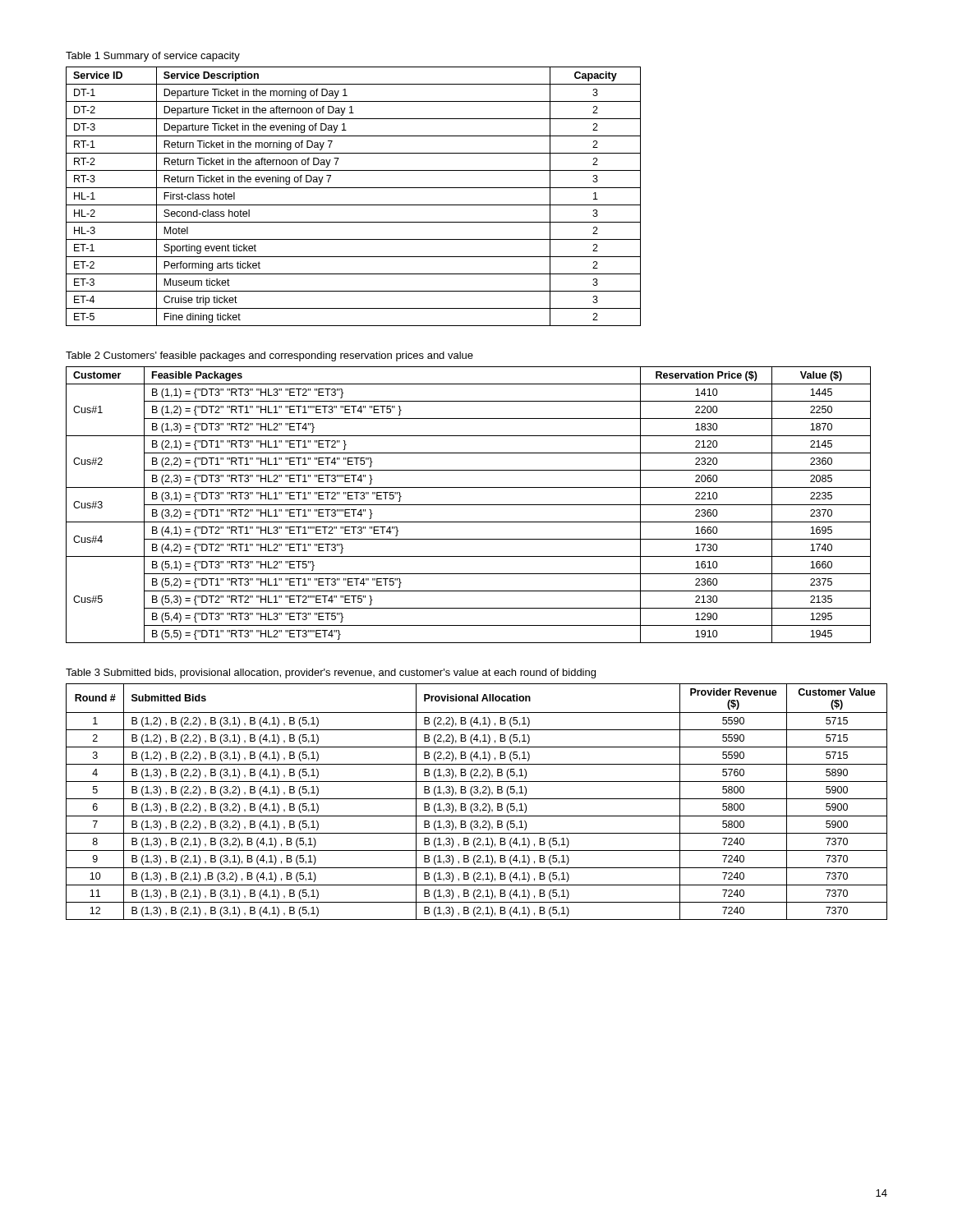The image size is (953, 1232).
Task: Locate the passage starting "Table 1 Summary of service capacity"
Action: tap(153, 55)
